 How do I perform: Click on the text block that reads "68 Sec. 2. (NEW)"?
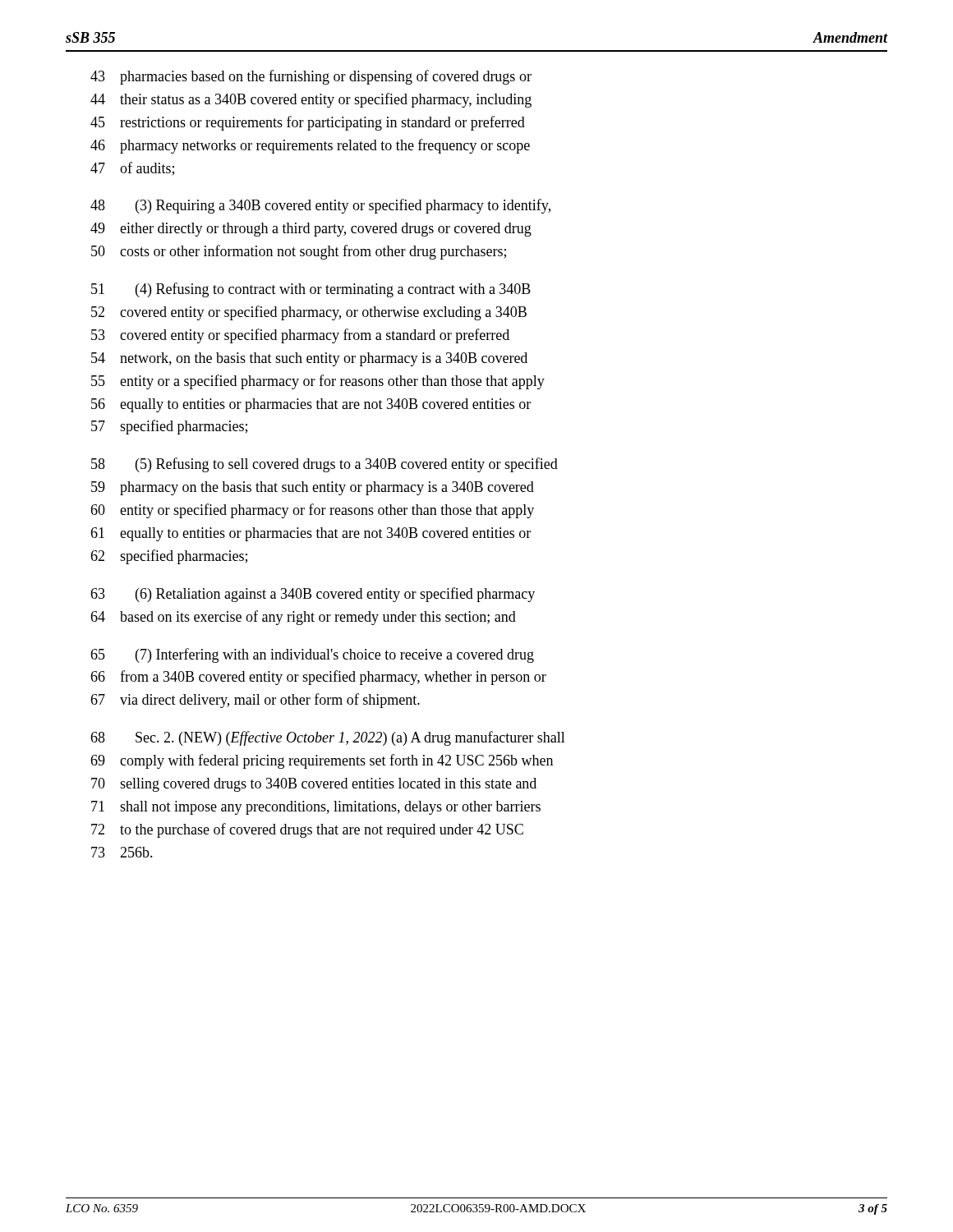476,796
